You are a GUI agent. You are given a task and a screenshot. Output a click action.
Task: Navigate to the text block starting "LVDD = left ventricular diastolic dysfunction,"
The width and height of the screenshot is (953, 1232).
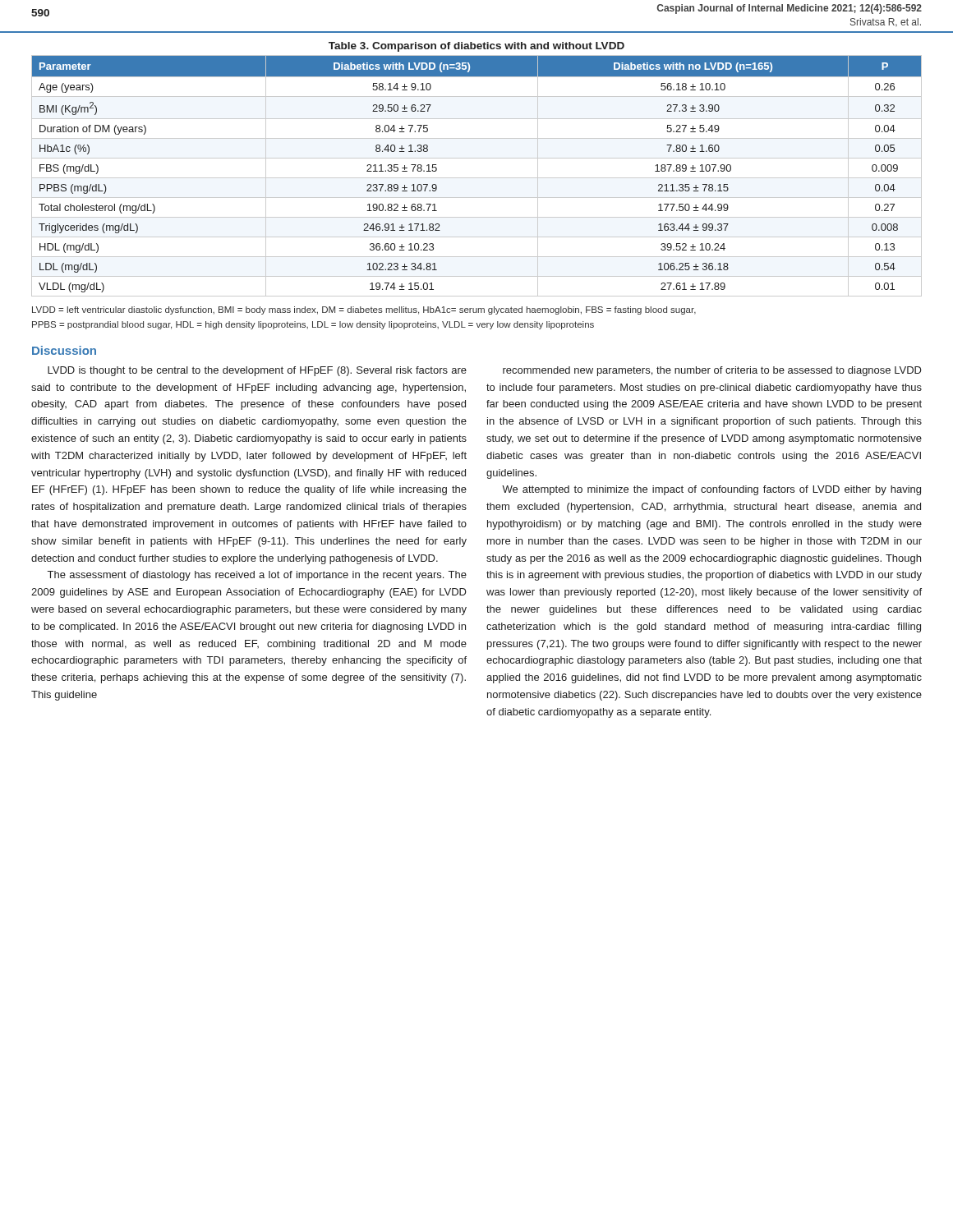pos(364,317)
